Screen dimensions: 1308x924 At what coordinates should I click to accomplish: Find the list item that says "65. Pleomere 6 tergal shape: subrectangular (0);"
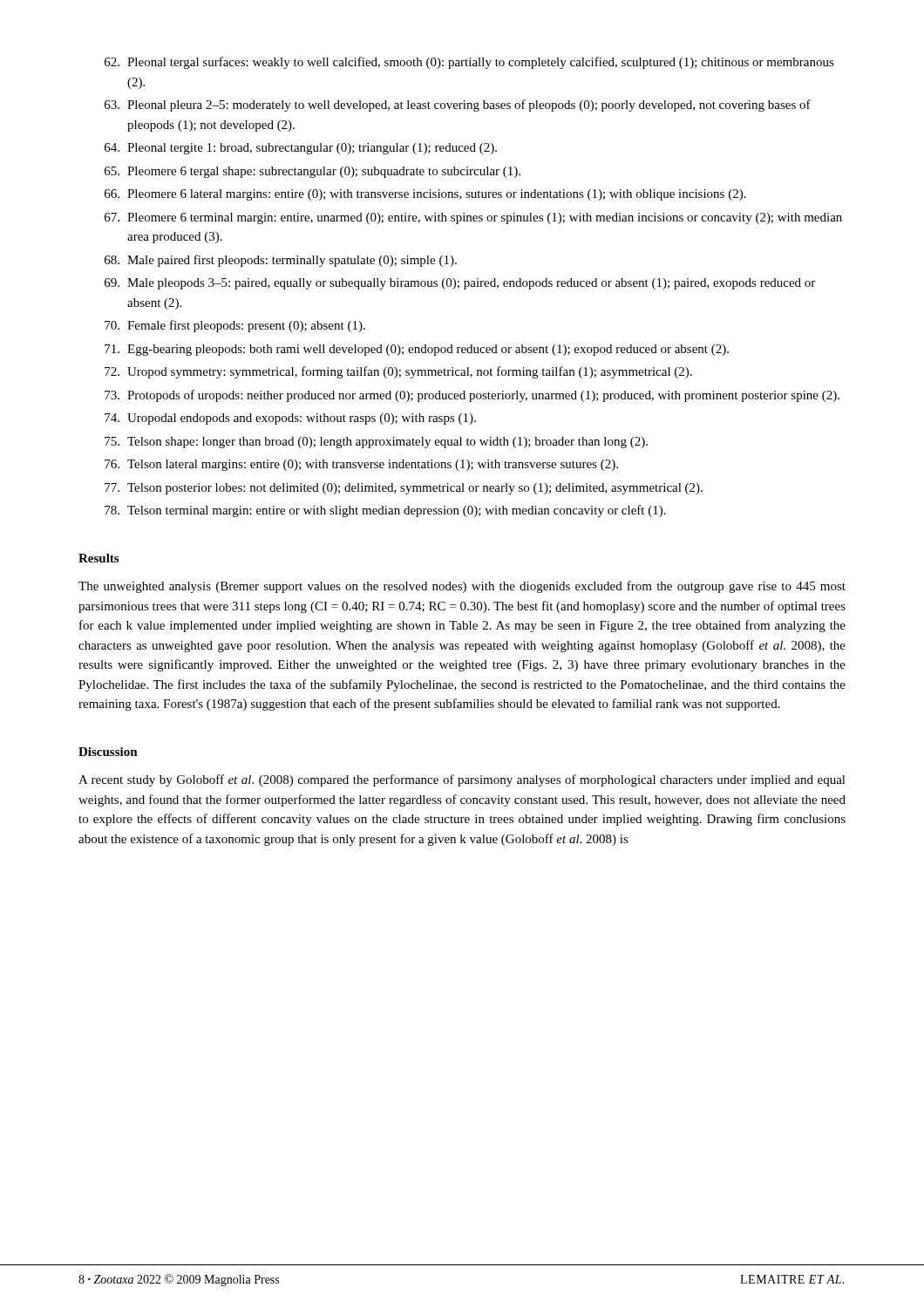click(x=462, y=171)
